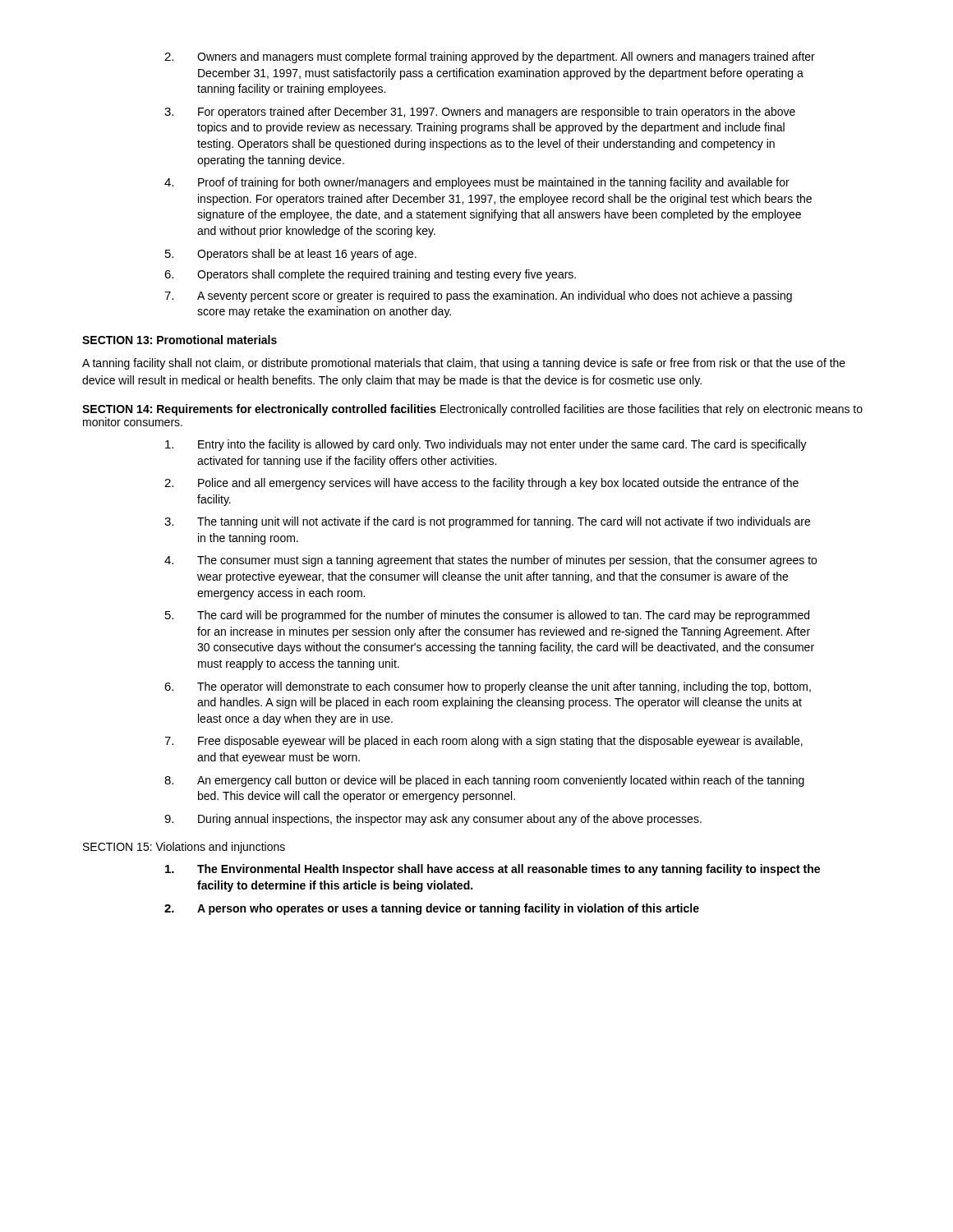Viewport: 953px width, 1232px height.
Task: Click the passage that begins "2. A person who operates or uses"
Action: pyautogui.click(x=493, y=909)
